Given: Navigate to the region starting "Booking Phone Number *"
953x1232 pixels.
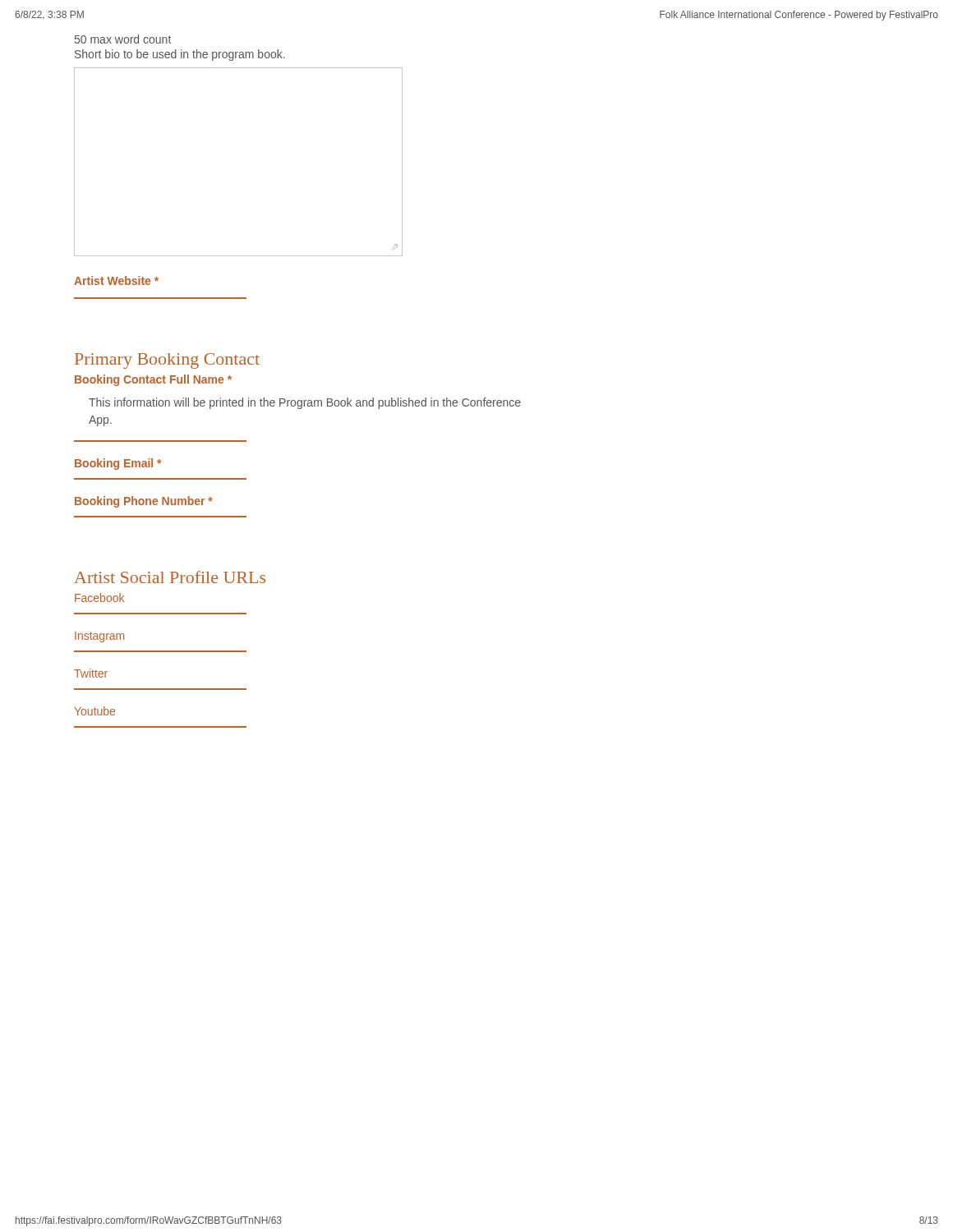Looking at the screenshot, I should [x=143, y=501].
